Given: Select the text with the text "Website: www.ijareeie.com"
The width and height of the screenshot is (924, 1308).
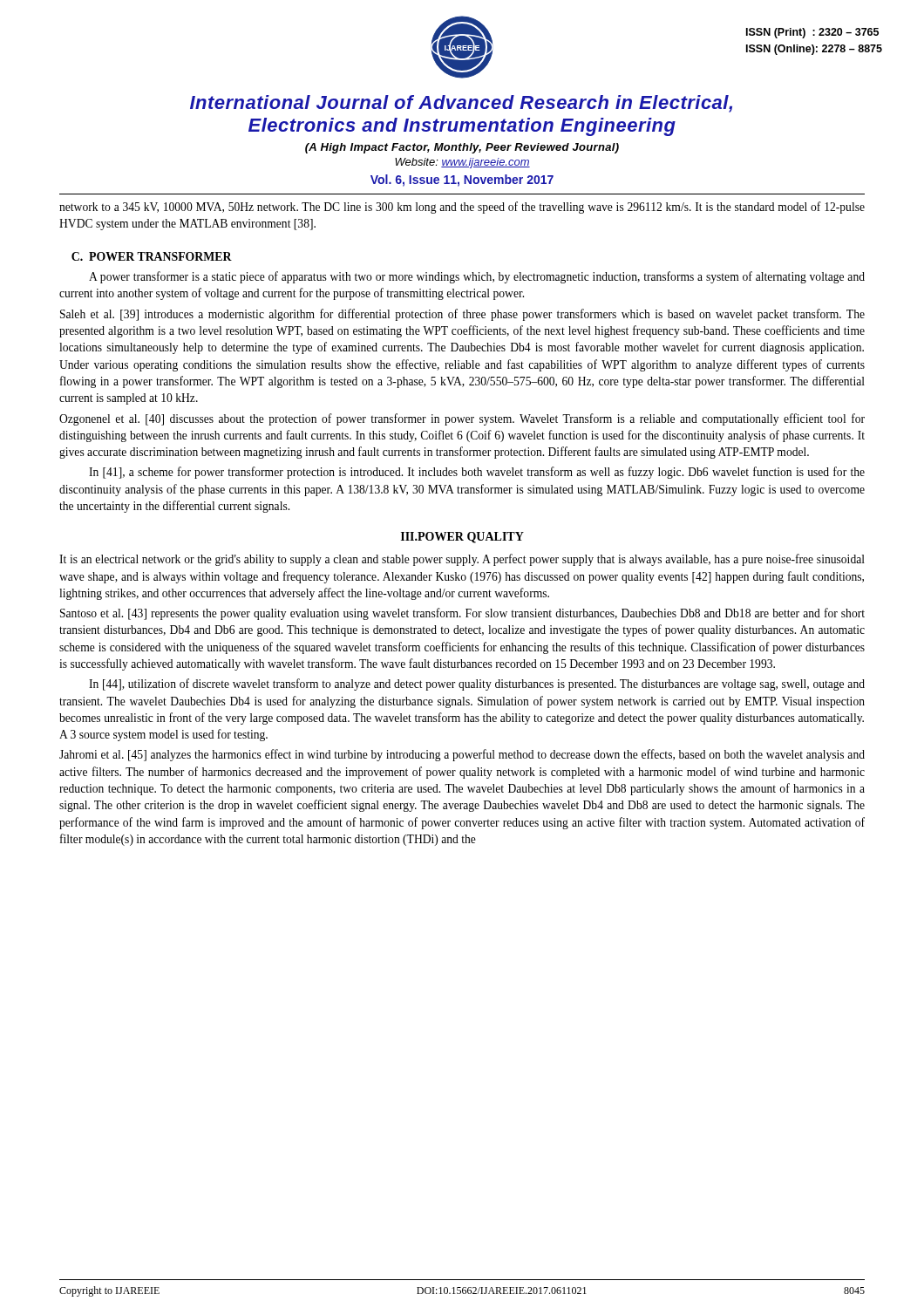Looking at the screenshot, I should pos(462,162).
